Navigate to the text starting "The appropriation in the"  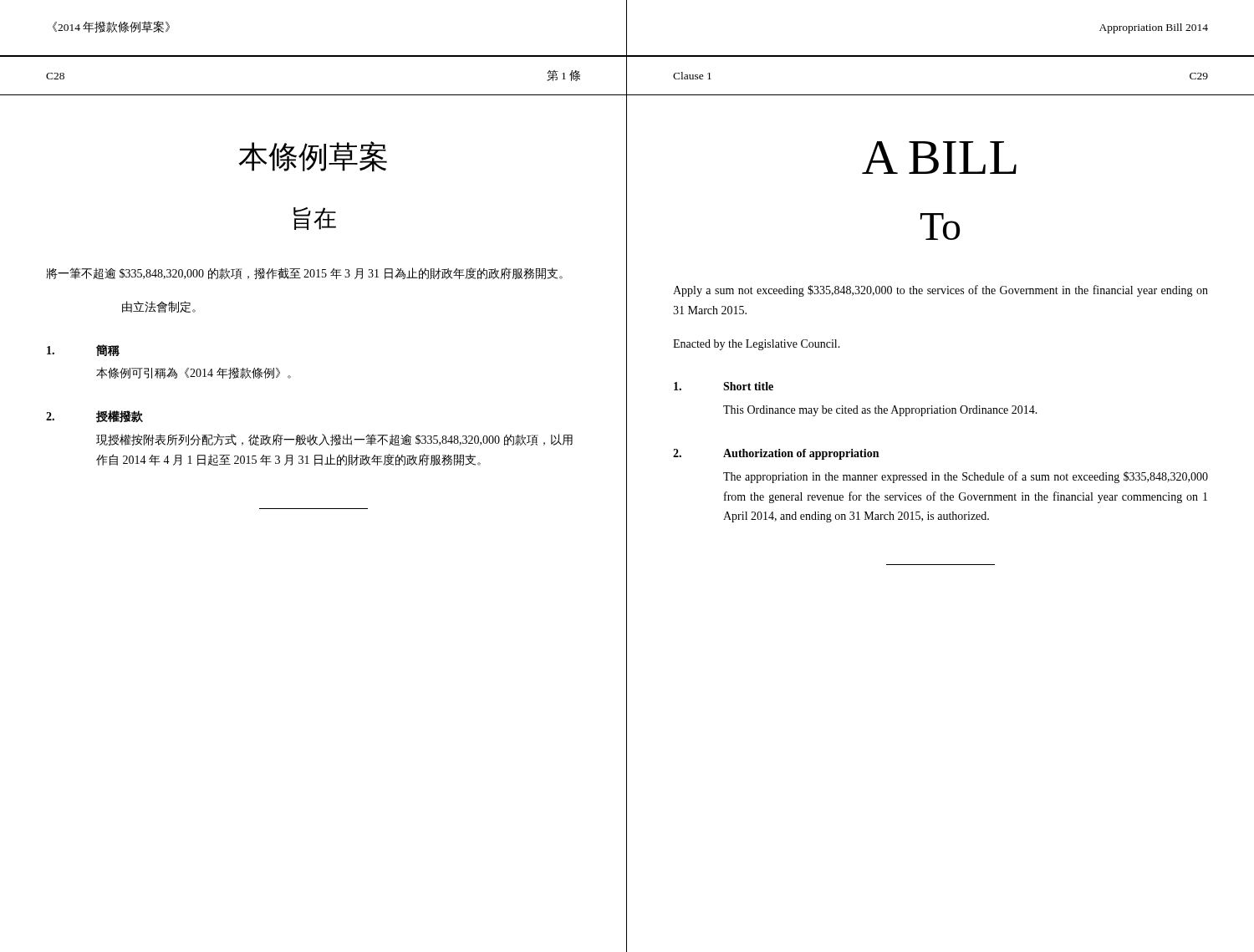pos(966,497)
